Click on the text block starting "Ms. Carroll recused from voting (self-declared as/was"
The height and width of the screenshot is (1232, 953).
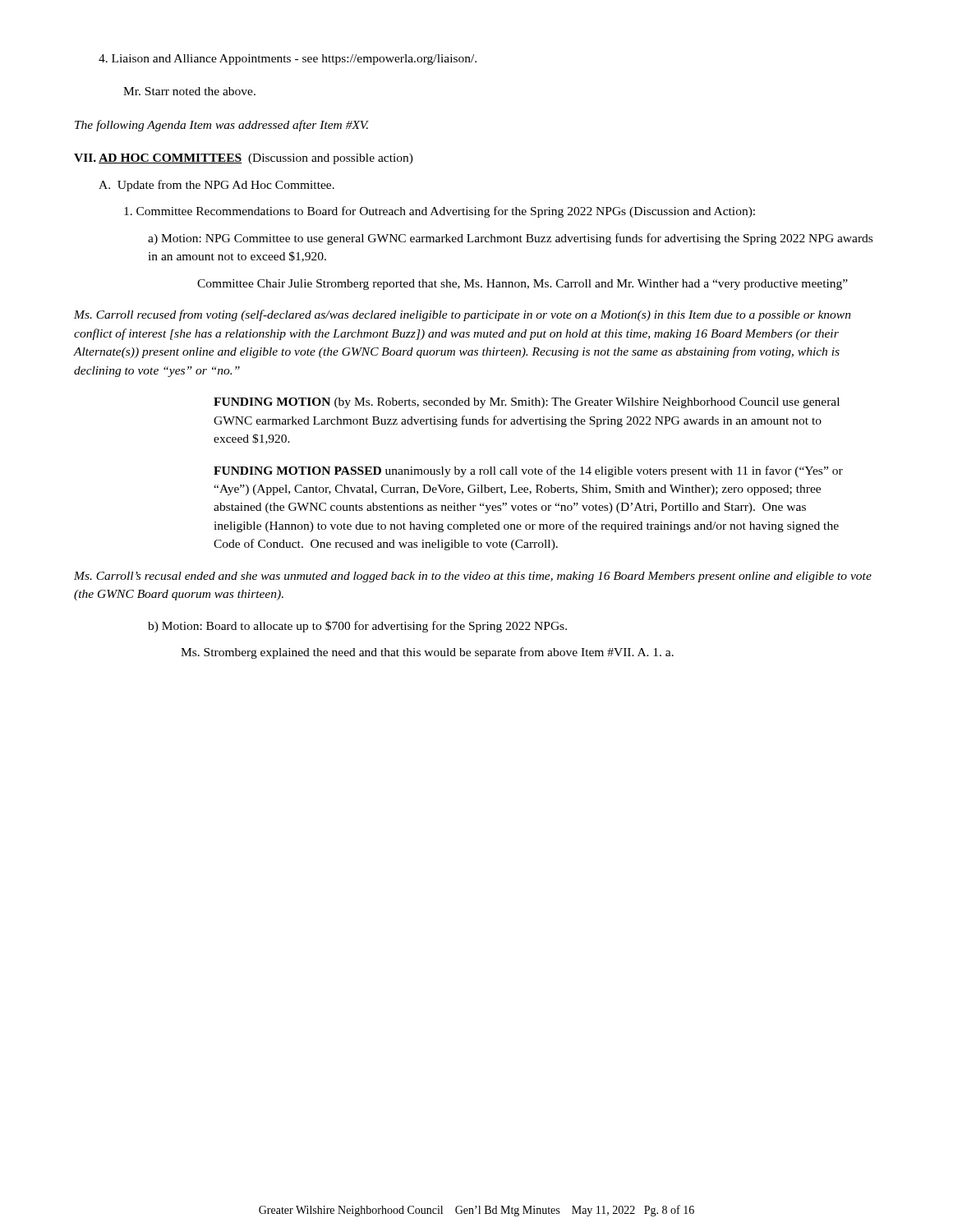[476, 343]
